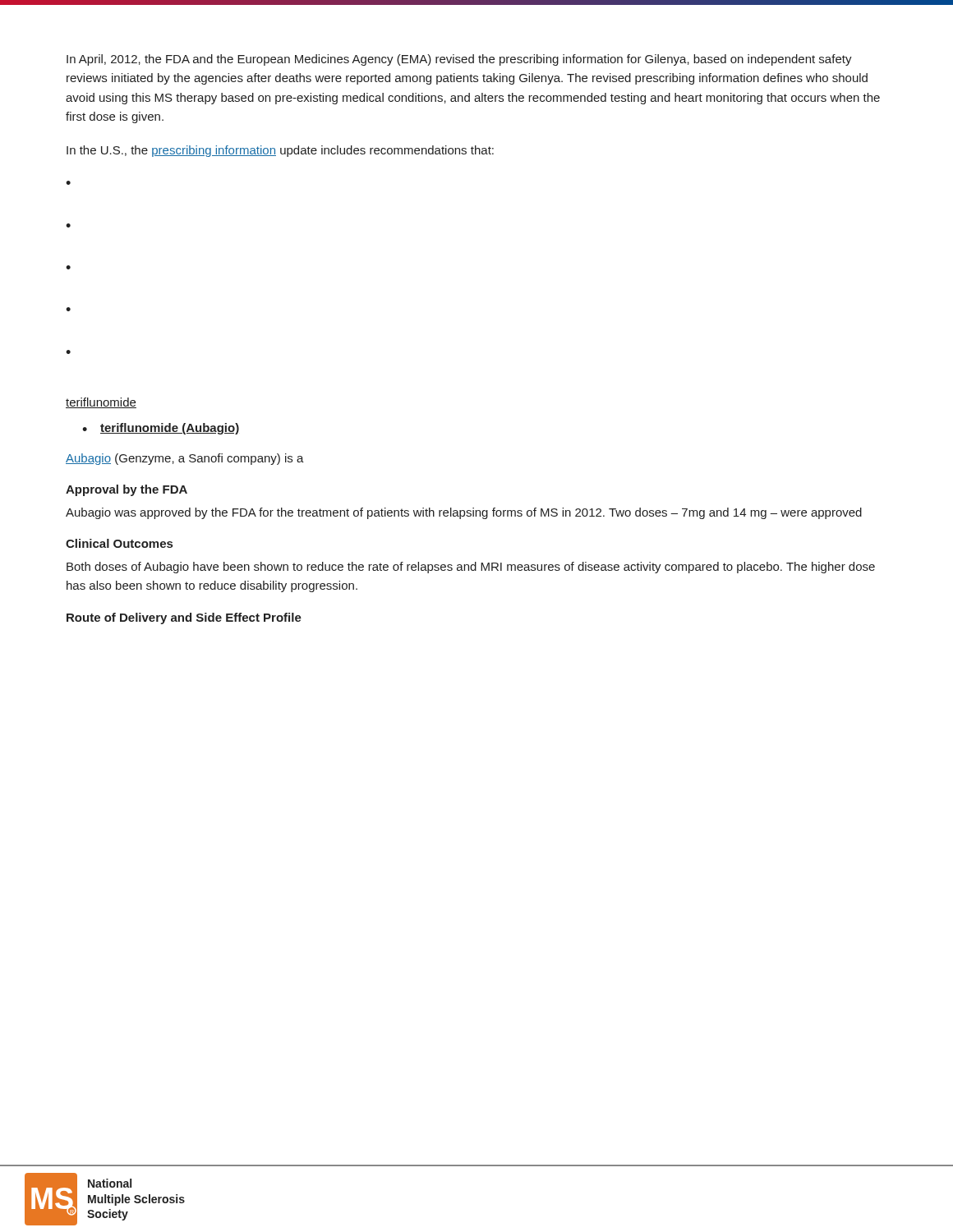The width and height of the screenshot is (953, 1232).
Task: Find the text block with the text "In April, 2012, the"
Action: (x=473, y=87)
